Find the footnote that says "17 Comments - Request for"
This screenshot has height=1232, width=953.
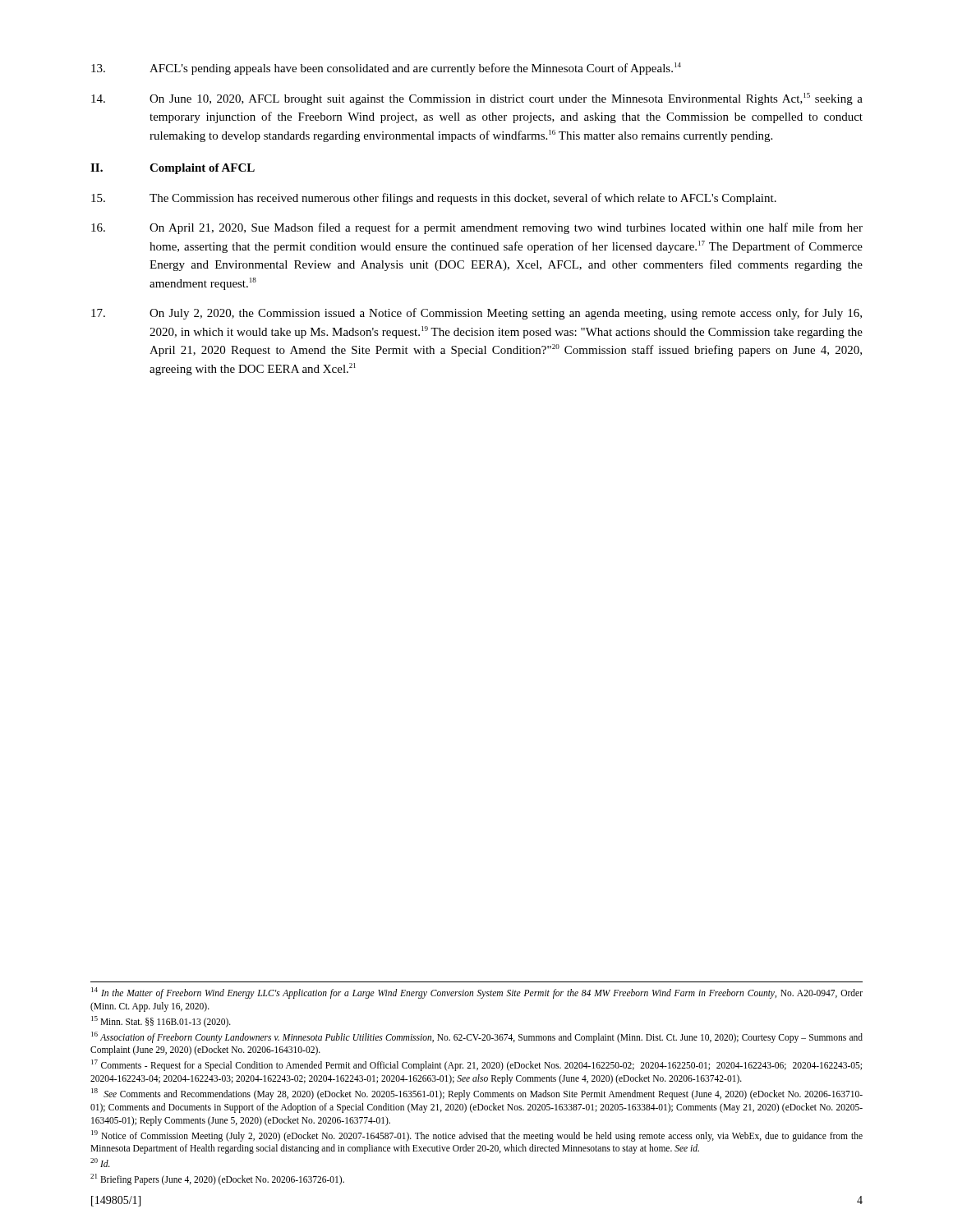click(476, 1072)
